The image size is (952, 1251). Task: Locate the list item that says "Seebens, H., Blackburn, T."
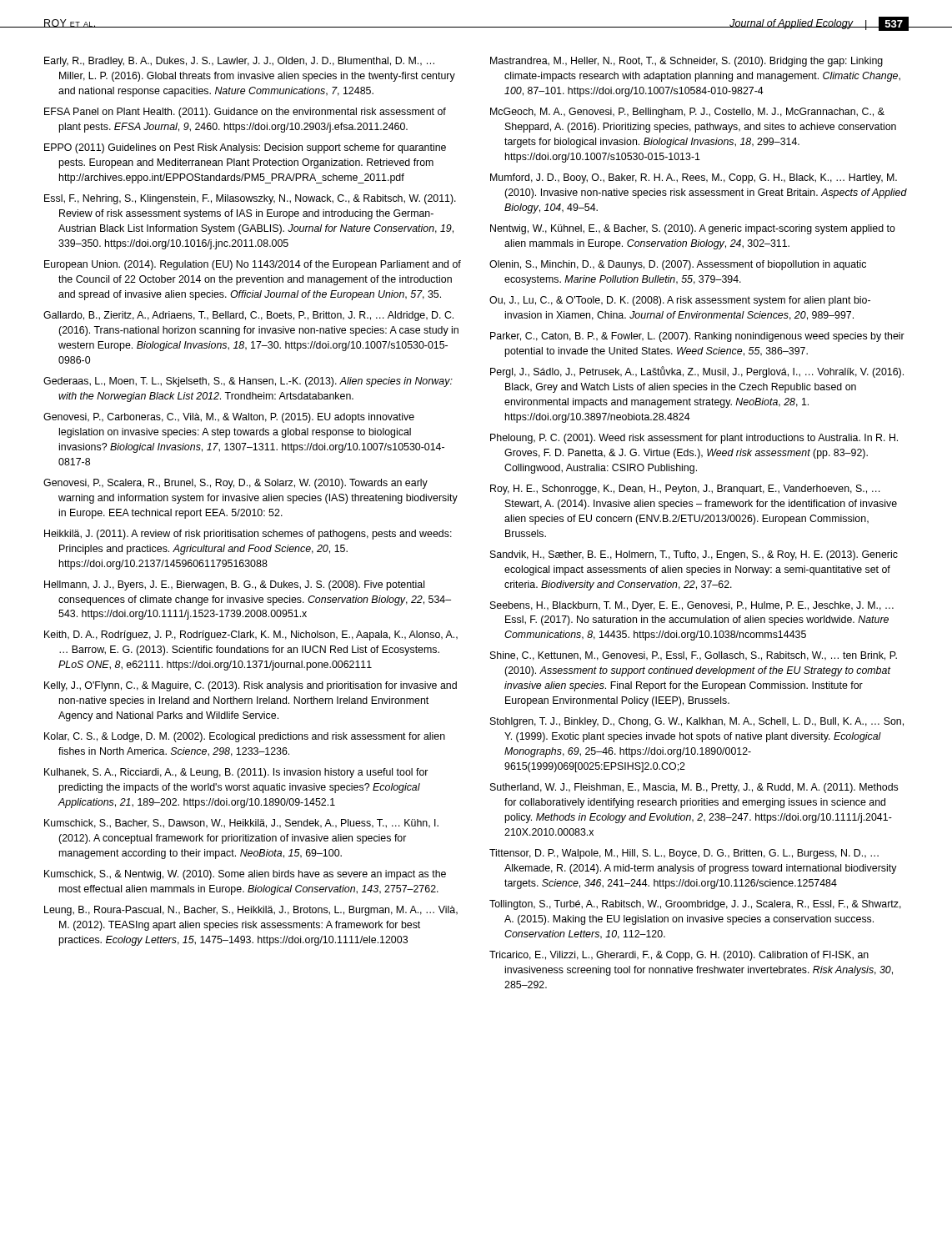coord(692,620)
